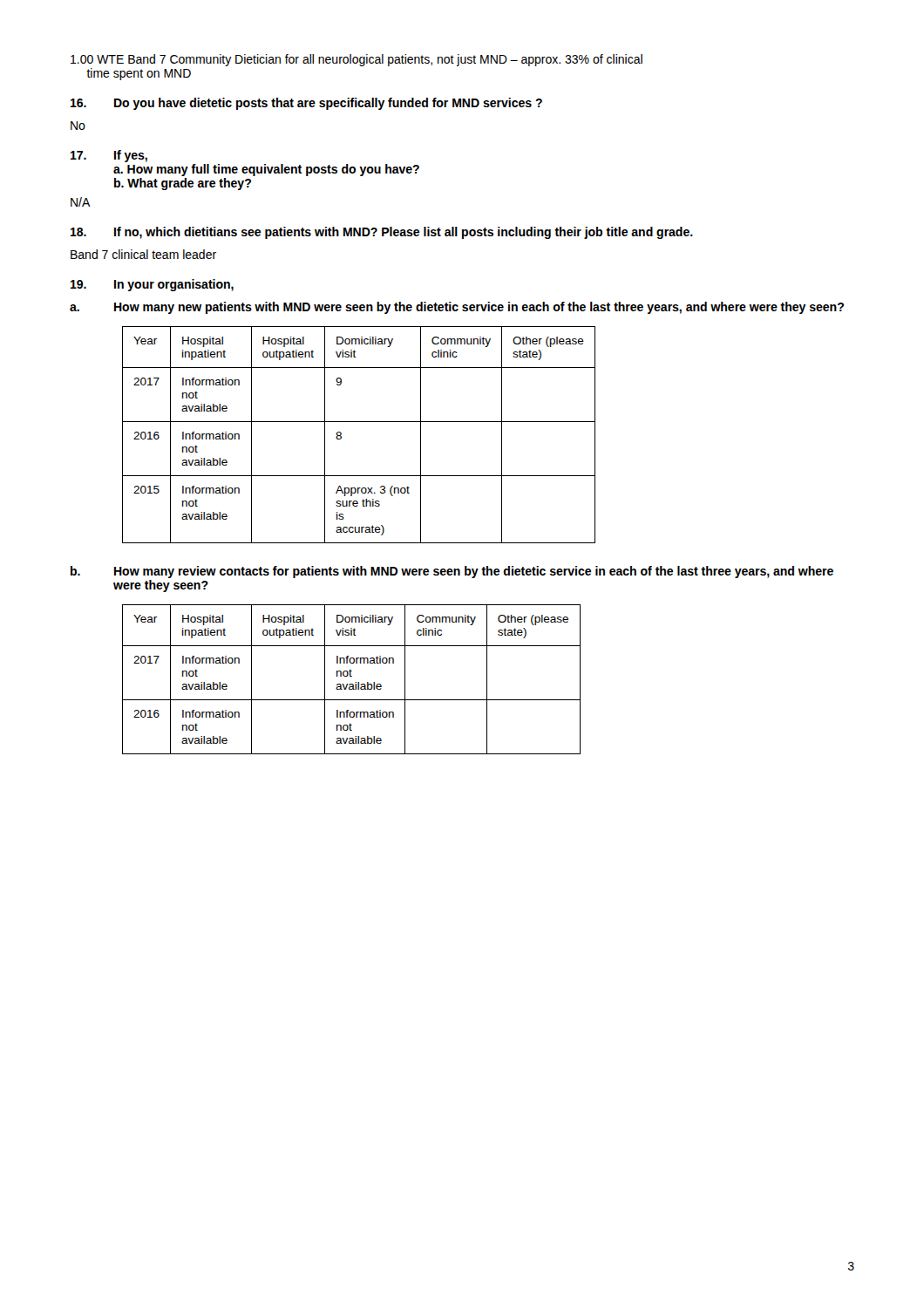Point to the text block starting "17. If yes, a. How many"

pyautogui.click(x=245, y=170)
